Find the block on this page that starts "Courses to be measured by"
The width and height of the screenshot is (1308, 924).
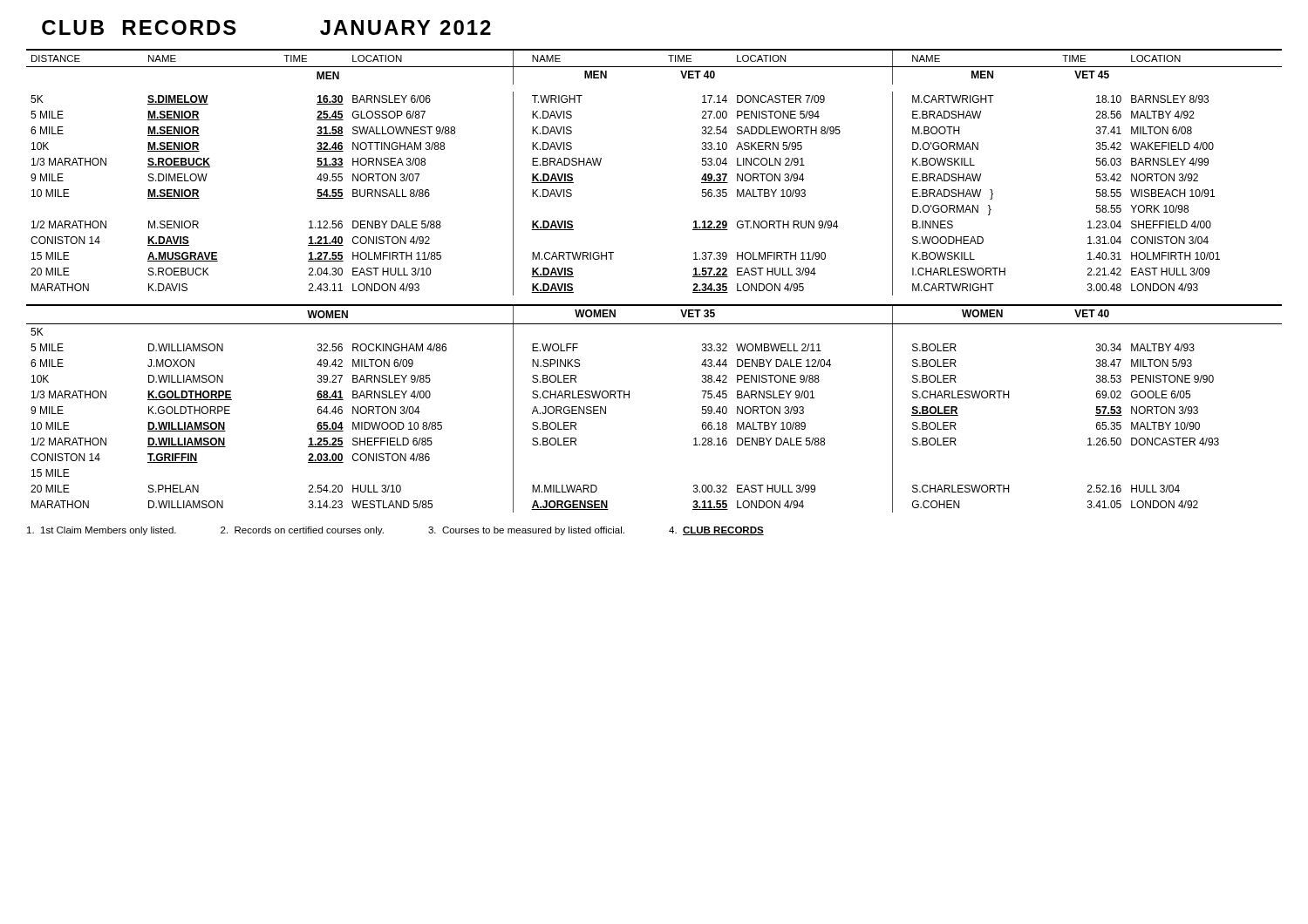[527, 530]
